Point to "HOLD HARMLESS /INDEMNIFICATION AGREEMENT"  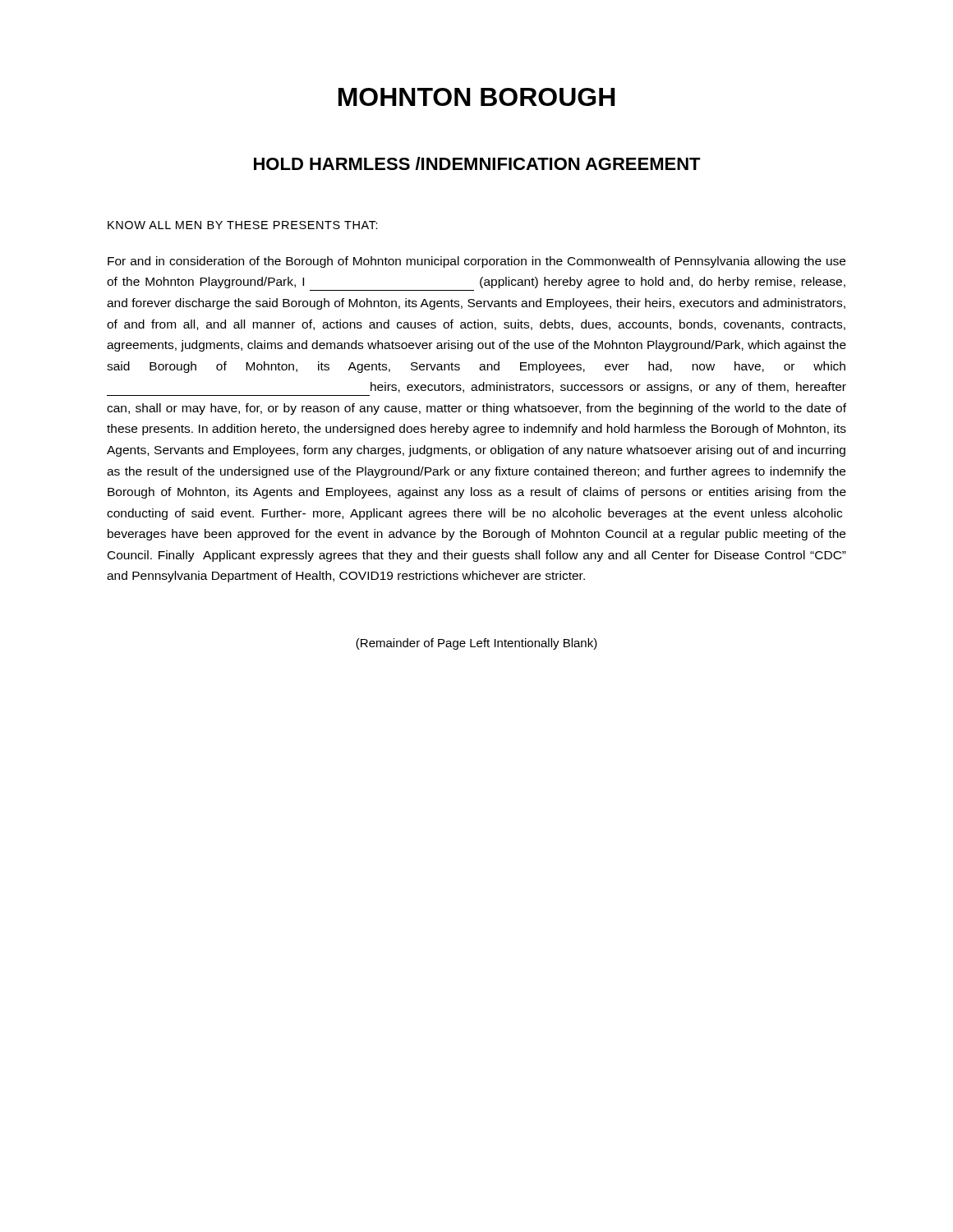pos(476,164)
